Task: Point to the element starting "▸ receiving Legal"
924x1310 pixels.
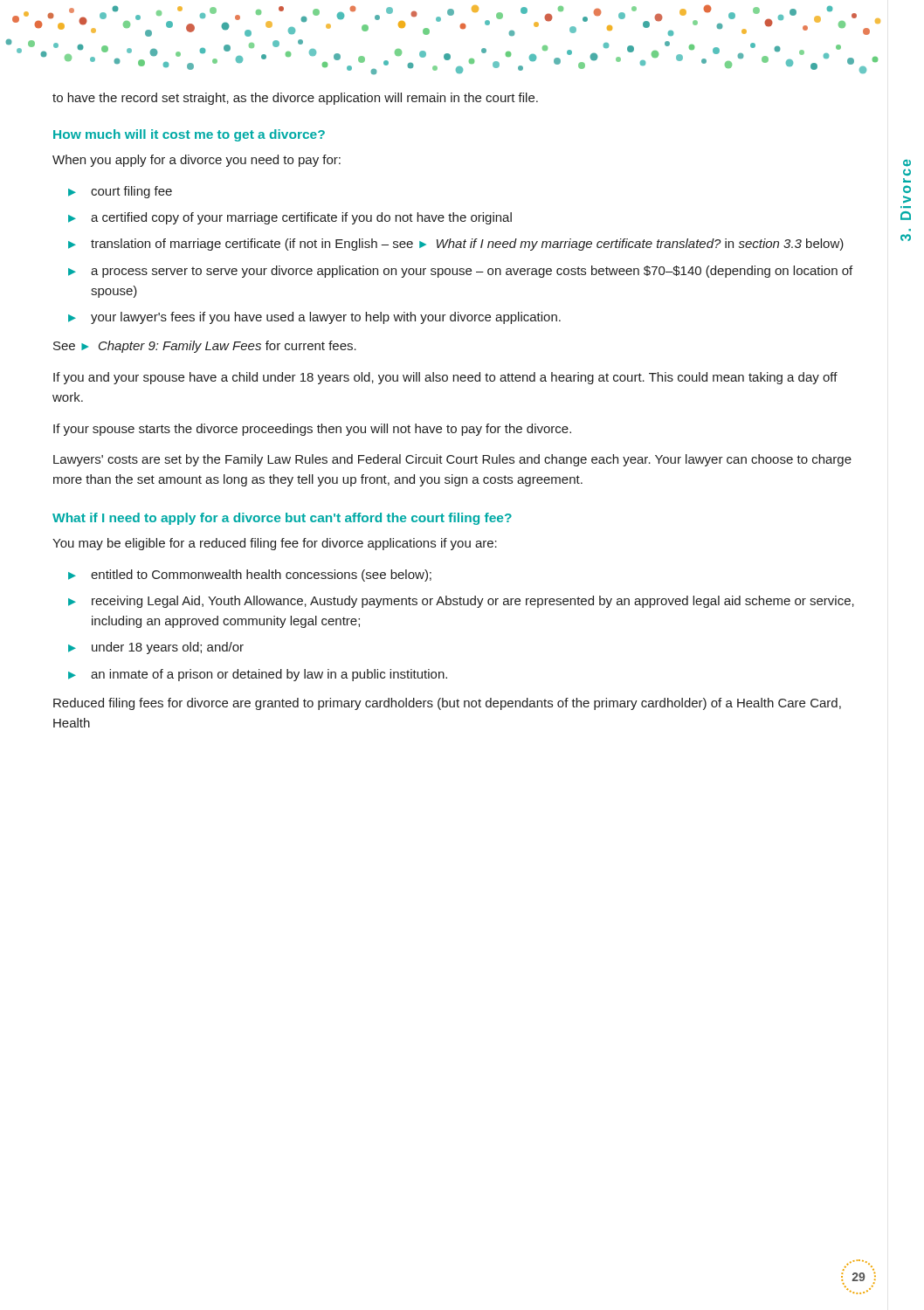Action: (x=462, y=611)
